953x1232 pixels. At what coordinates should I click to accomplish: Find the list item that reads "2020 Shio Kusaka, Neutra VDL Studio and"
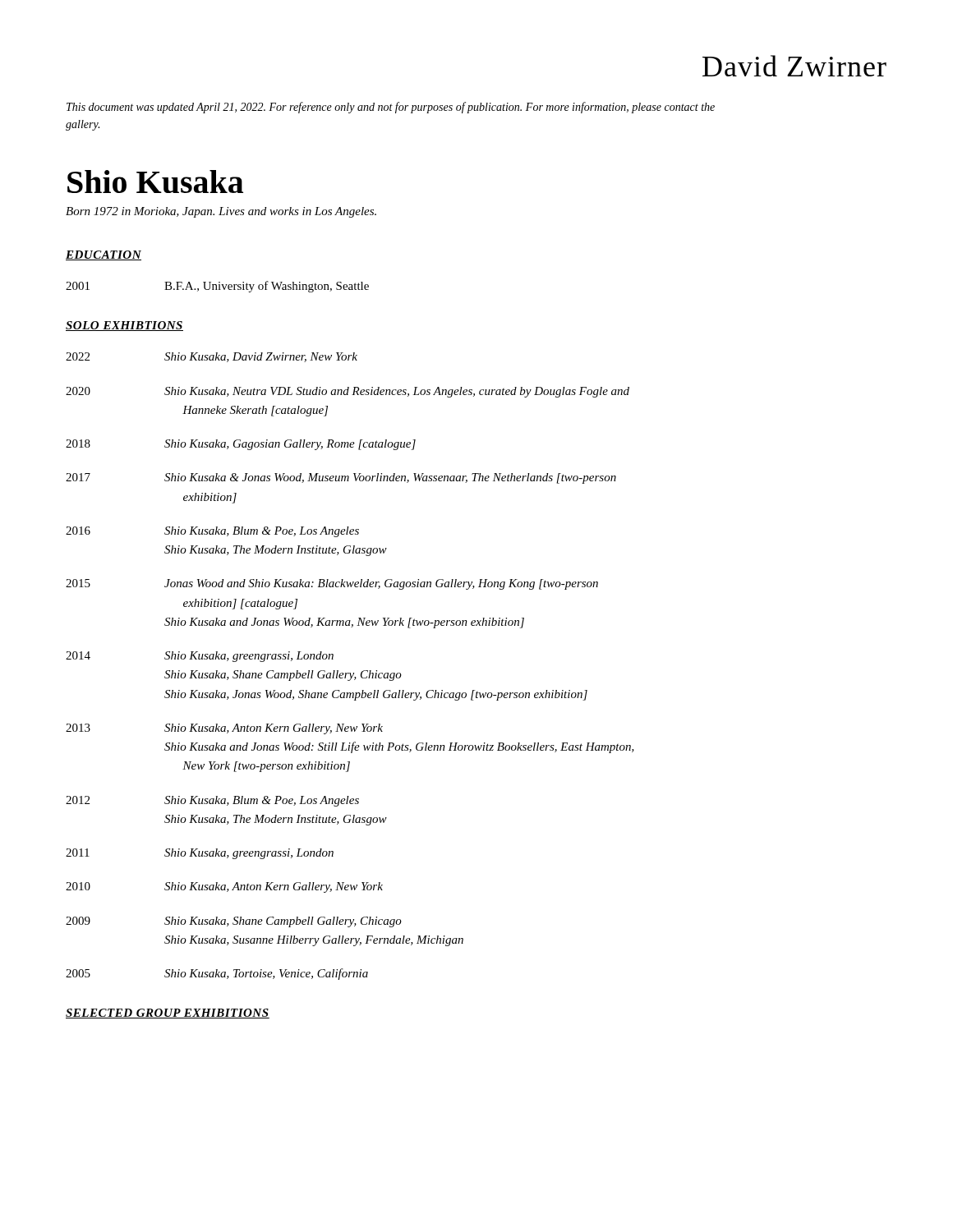(476, 401)
